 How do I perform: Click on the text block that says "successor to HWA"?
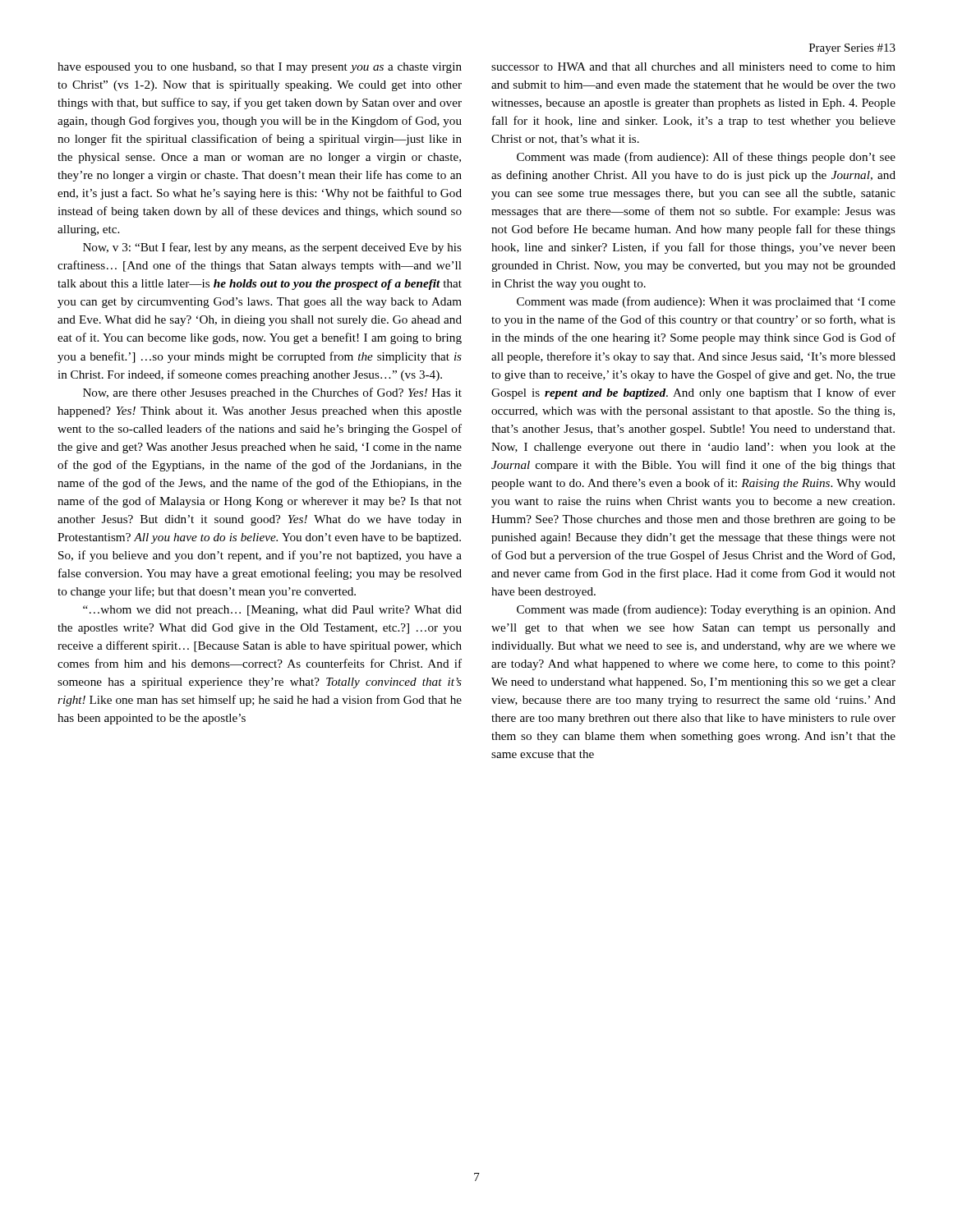(x=693, y=103)
